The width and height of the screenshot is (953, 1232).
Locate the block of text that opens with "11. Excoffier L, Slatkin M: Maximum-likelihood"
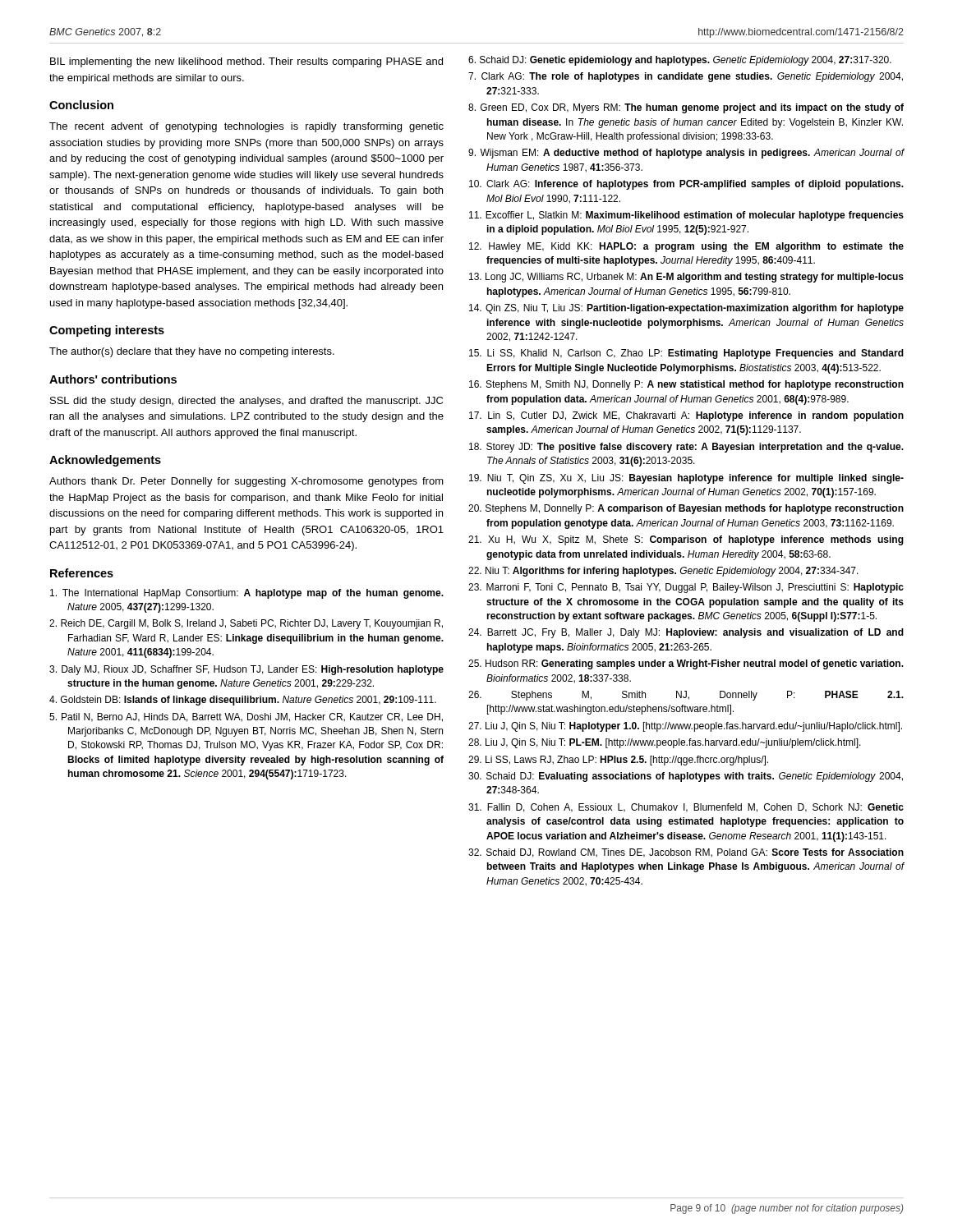[x=686, y=222]
